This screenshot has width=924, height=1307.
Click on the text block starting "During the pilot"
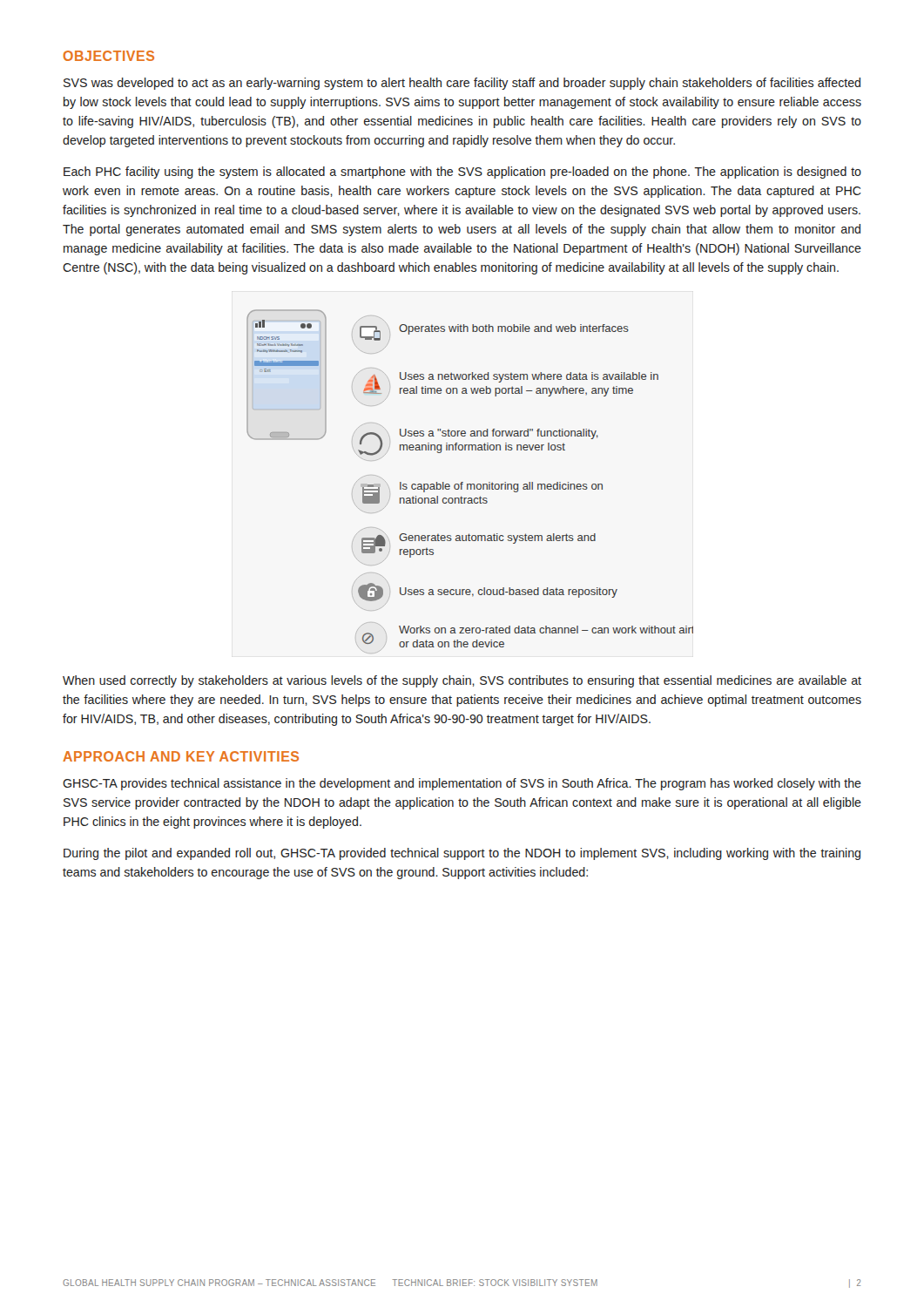[462, 863]
